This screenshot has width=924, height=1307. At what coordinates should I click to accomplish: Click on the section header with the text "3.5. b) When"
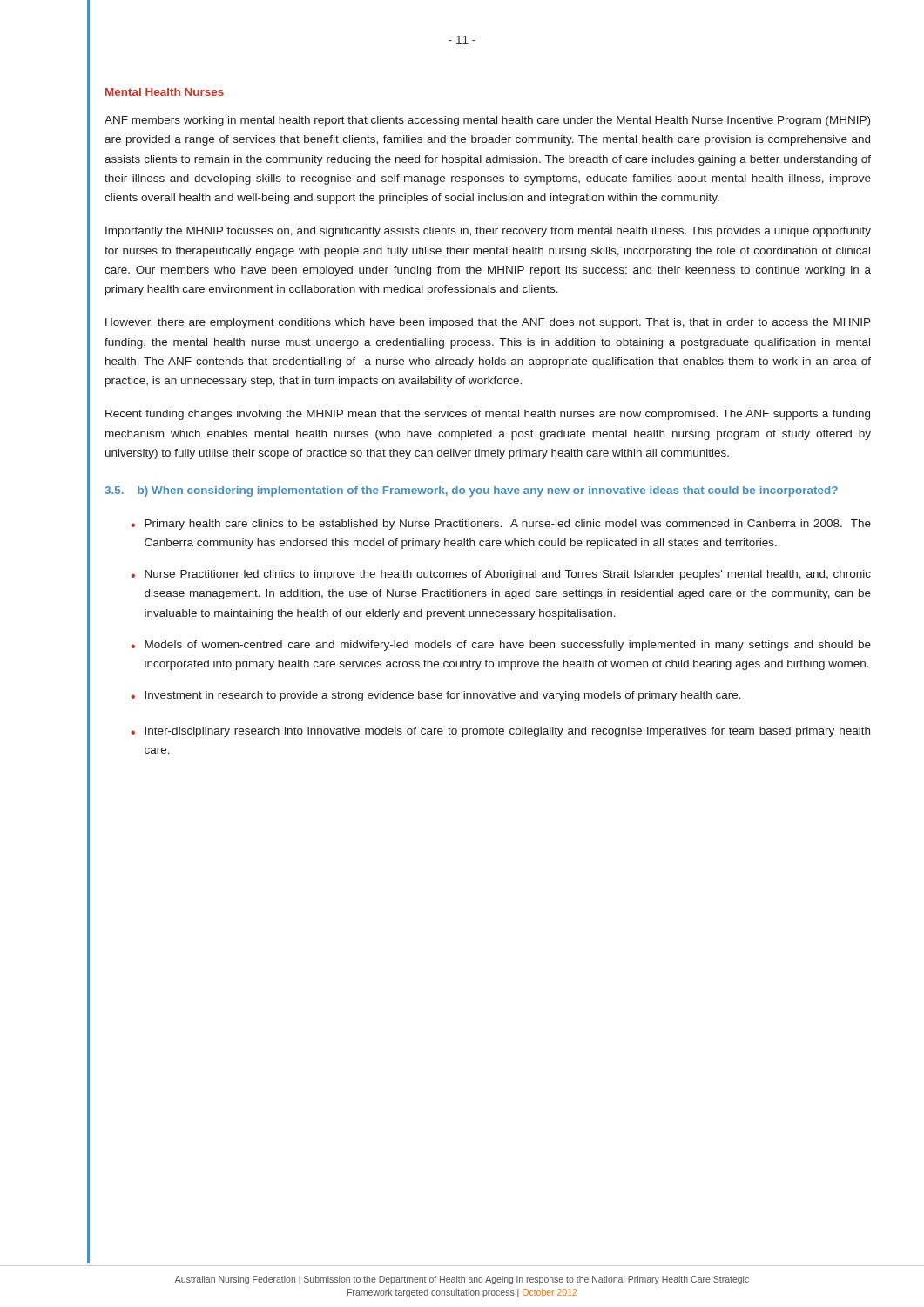click(x=471, y=490)
